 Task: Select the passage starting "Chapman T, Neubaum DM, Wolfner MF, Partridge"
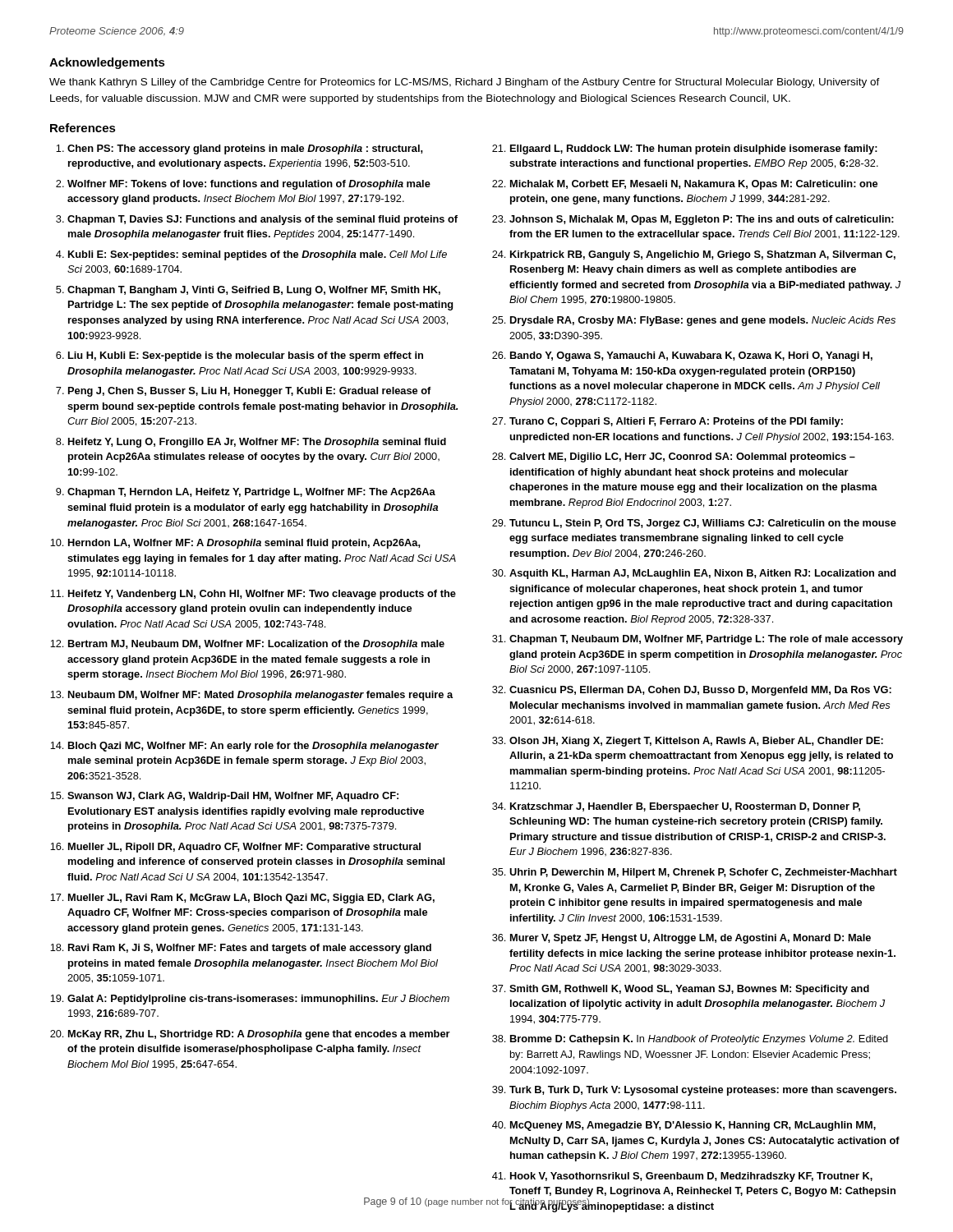point(706,654)
